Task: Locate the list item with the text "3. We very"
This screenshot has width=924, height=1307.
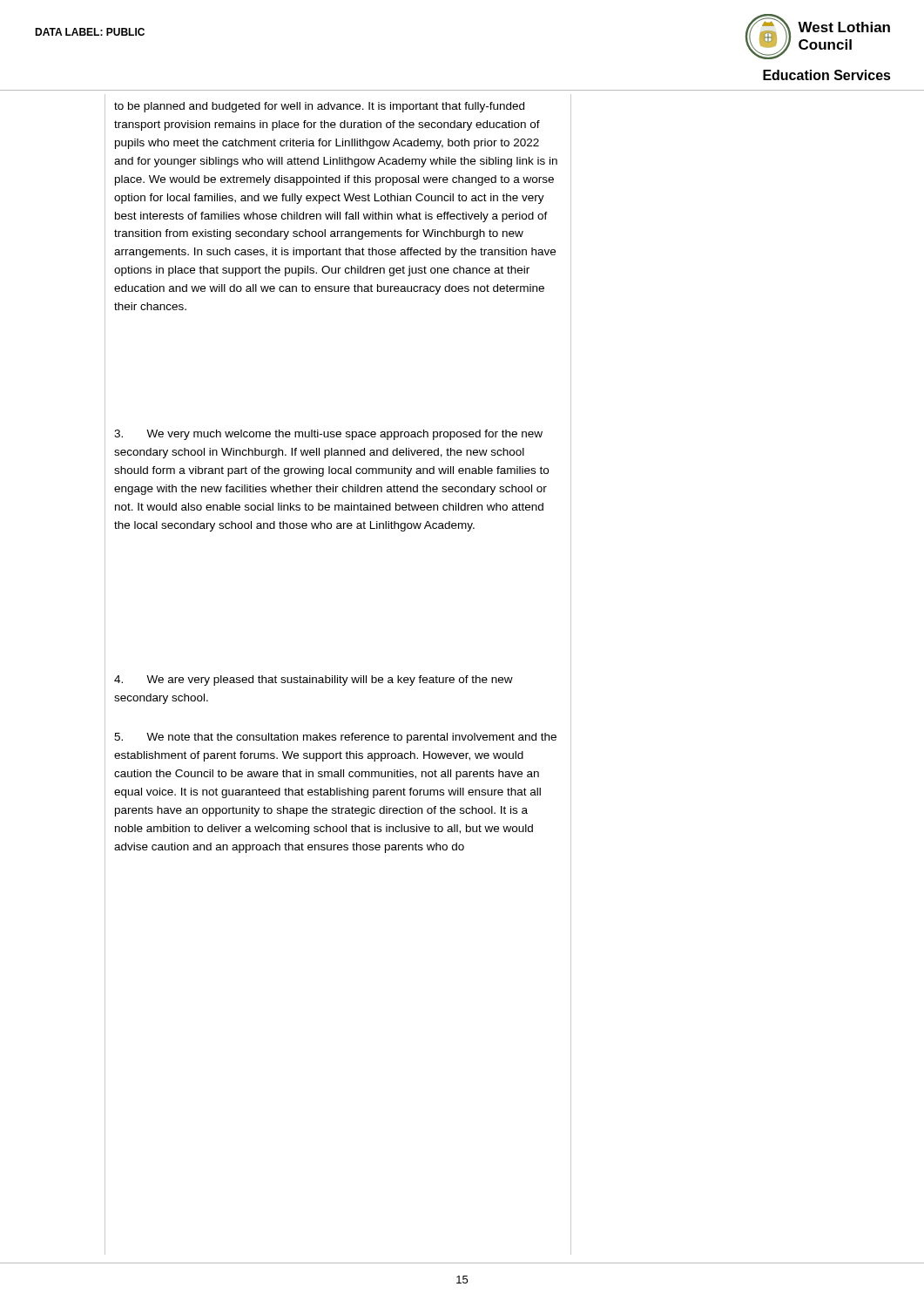Action: click(332, 479)
